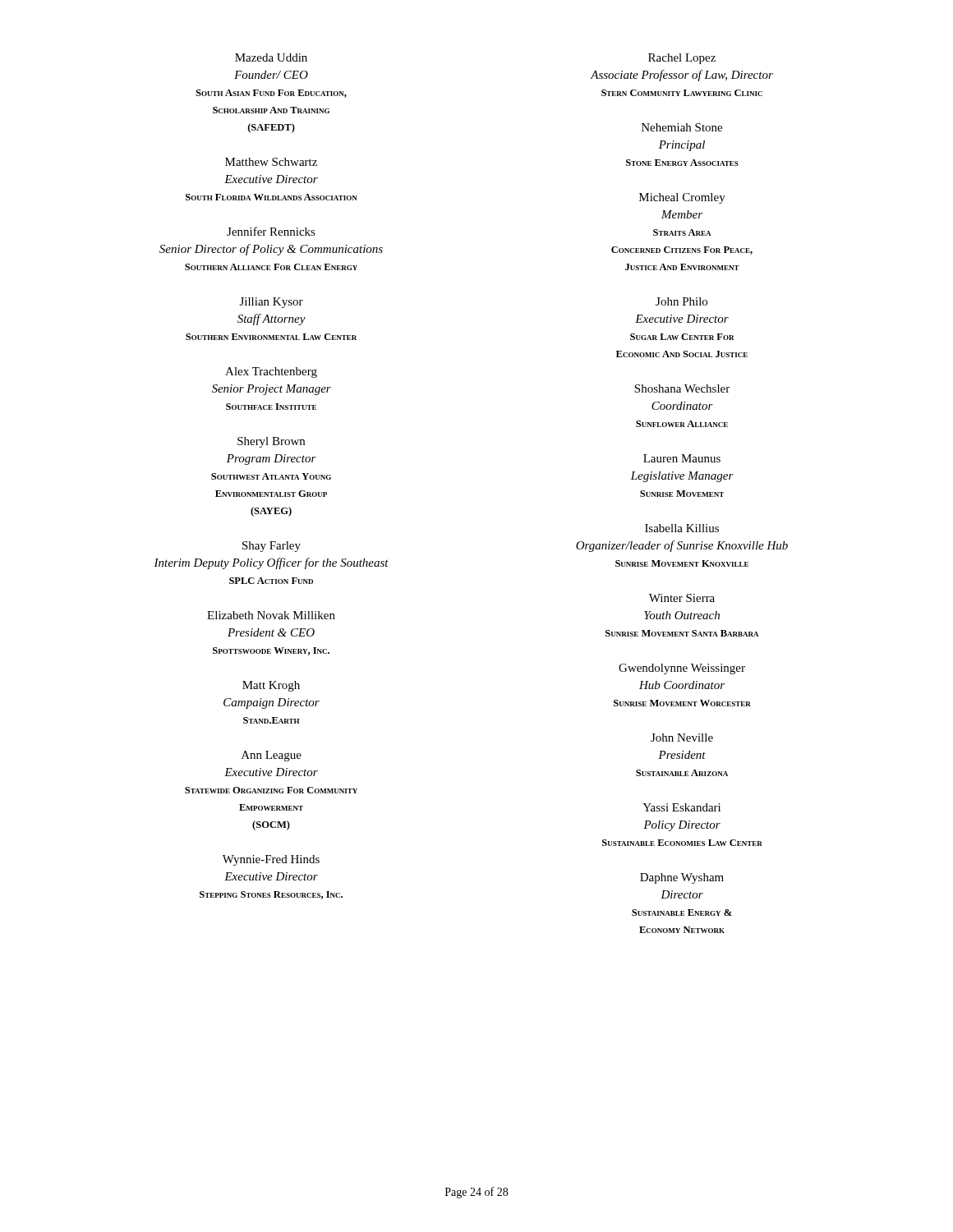Image resolution: width=953 pixels, height=1232 pixels.
Task: Point to the passage starting "Matthew Schwartz Executive Director South Florida"
Action: (x=271, y=180)
